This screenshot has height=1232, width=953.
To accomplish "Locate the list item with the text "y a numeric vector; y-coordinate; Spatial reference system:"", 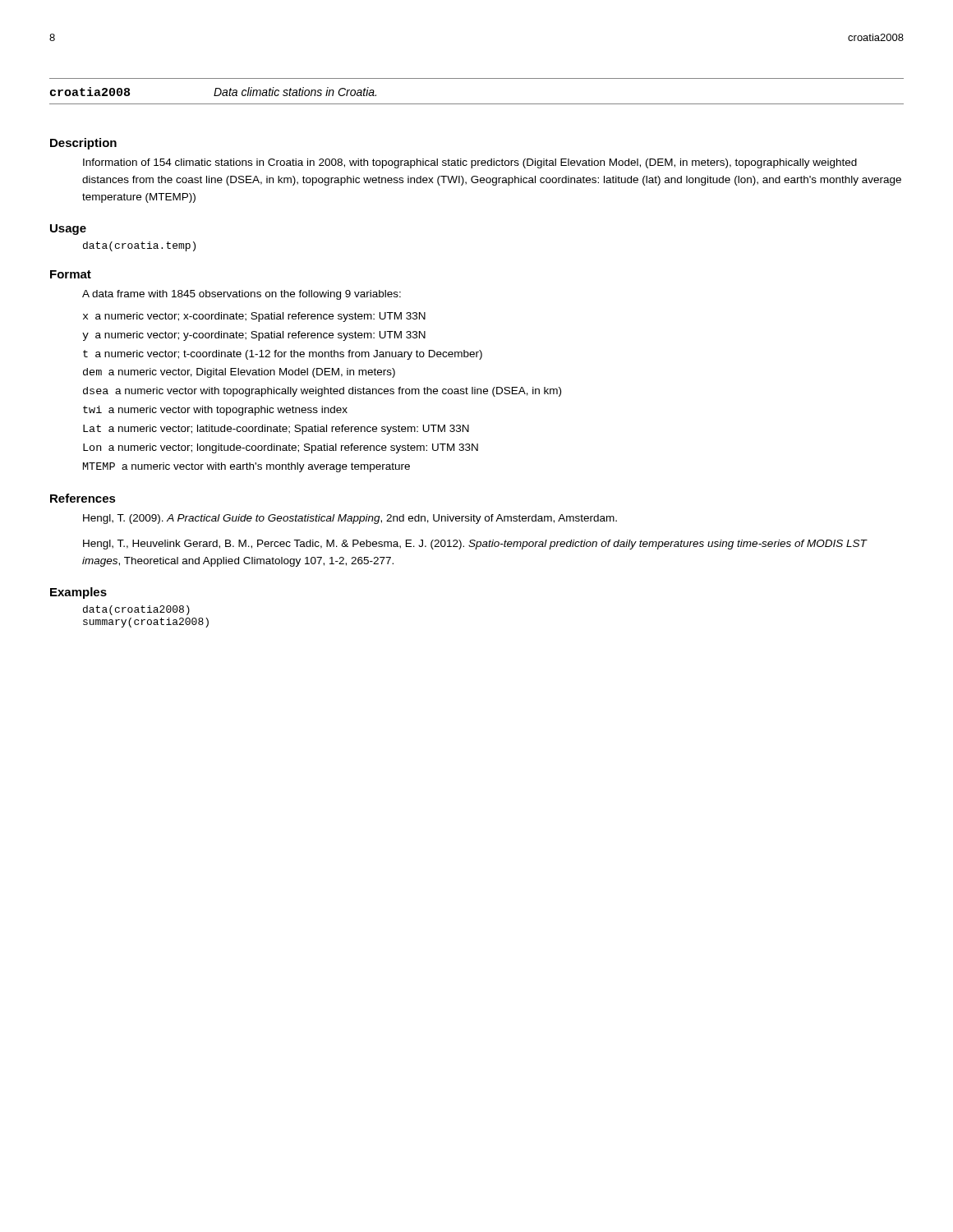I will click(254, 335).
